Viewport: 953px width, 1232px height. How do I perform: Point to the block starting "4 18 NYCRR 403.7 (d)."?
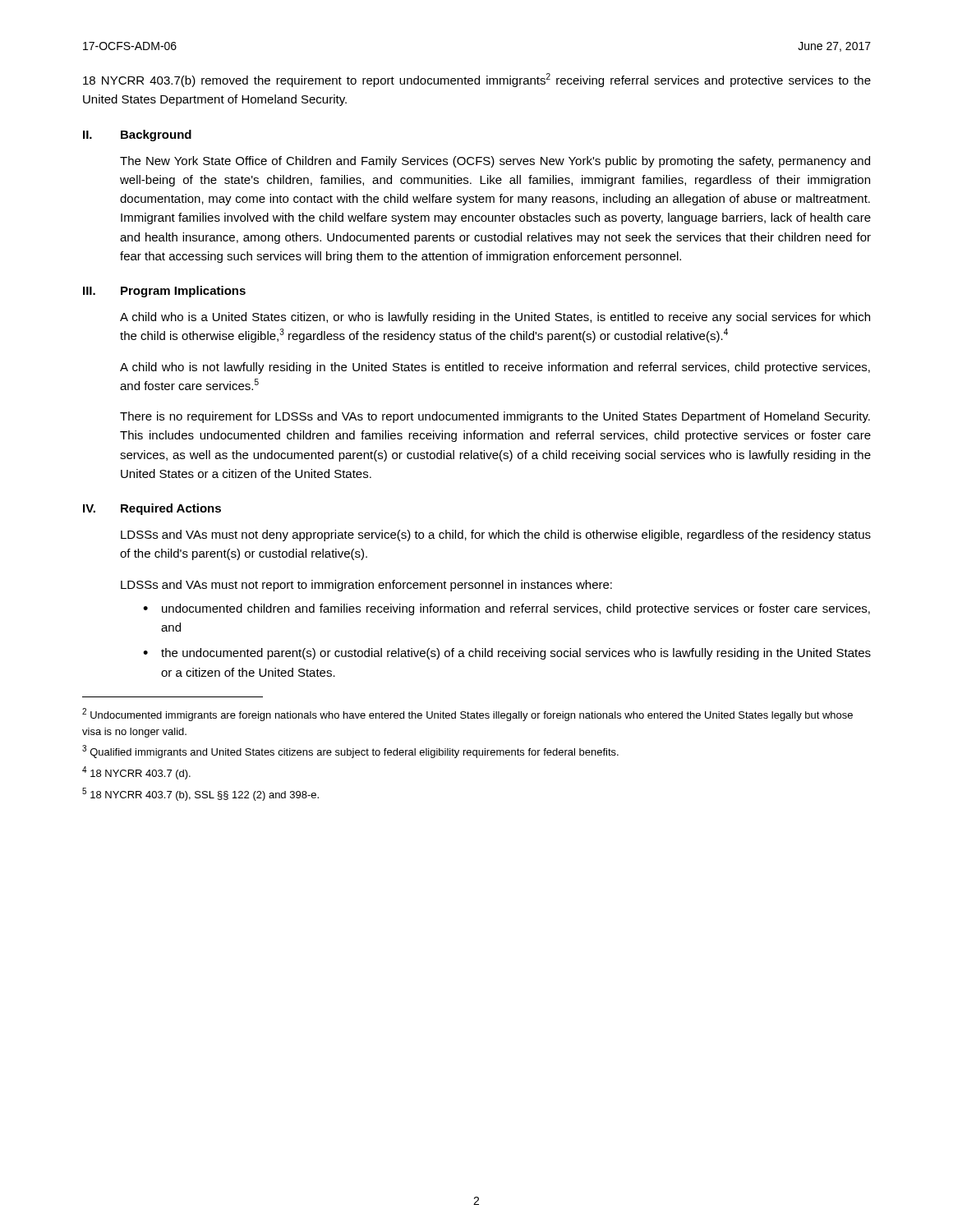137,773
